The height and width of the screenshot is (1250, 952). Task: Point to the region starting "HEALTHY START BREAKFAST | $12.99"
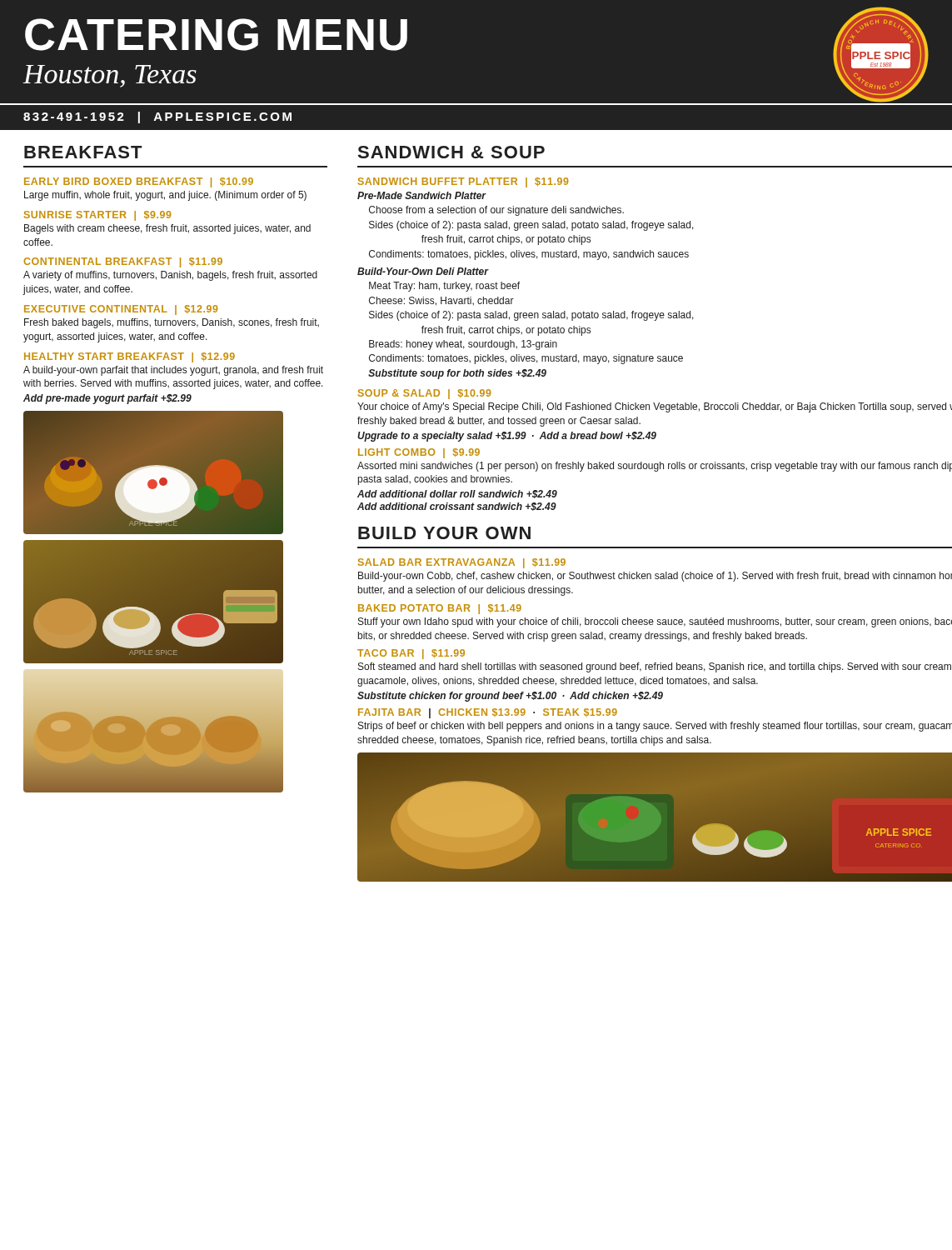[x=129, y=356]
